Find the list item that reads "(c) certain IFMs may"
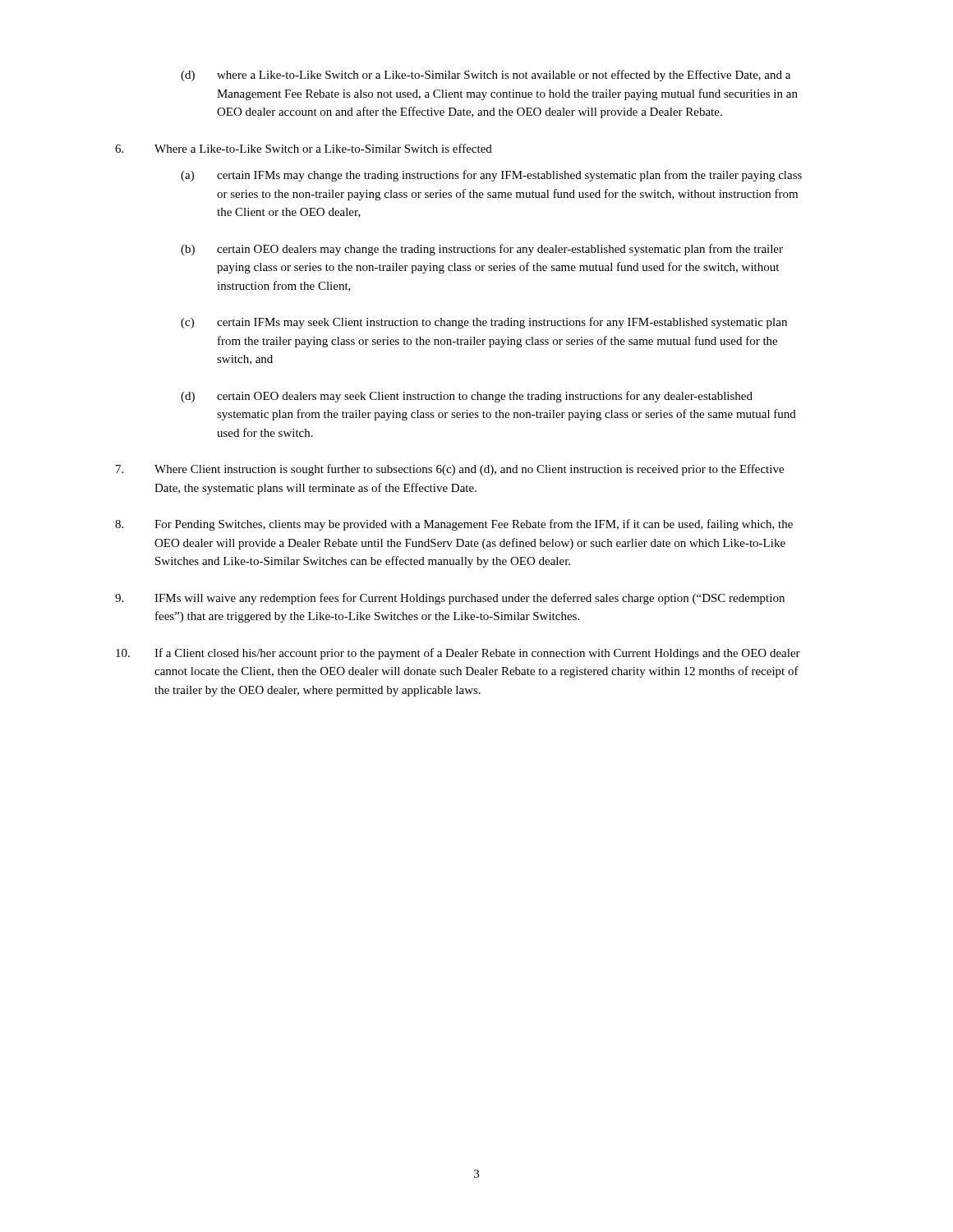Image resolution: width=953 pixels, height=1232 pixels. 493,341
